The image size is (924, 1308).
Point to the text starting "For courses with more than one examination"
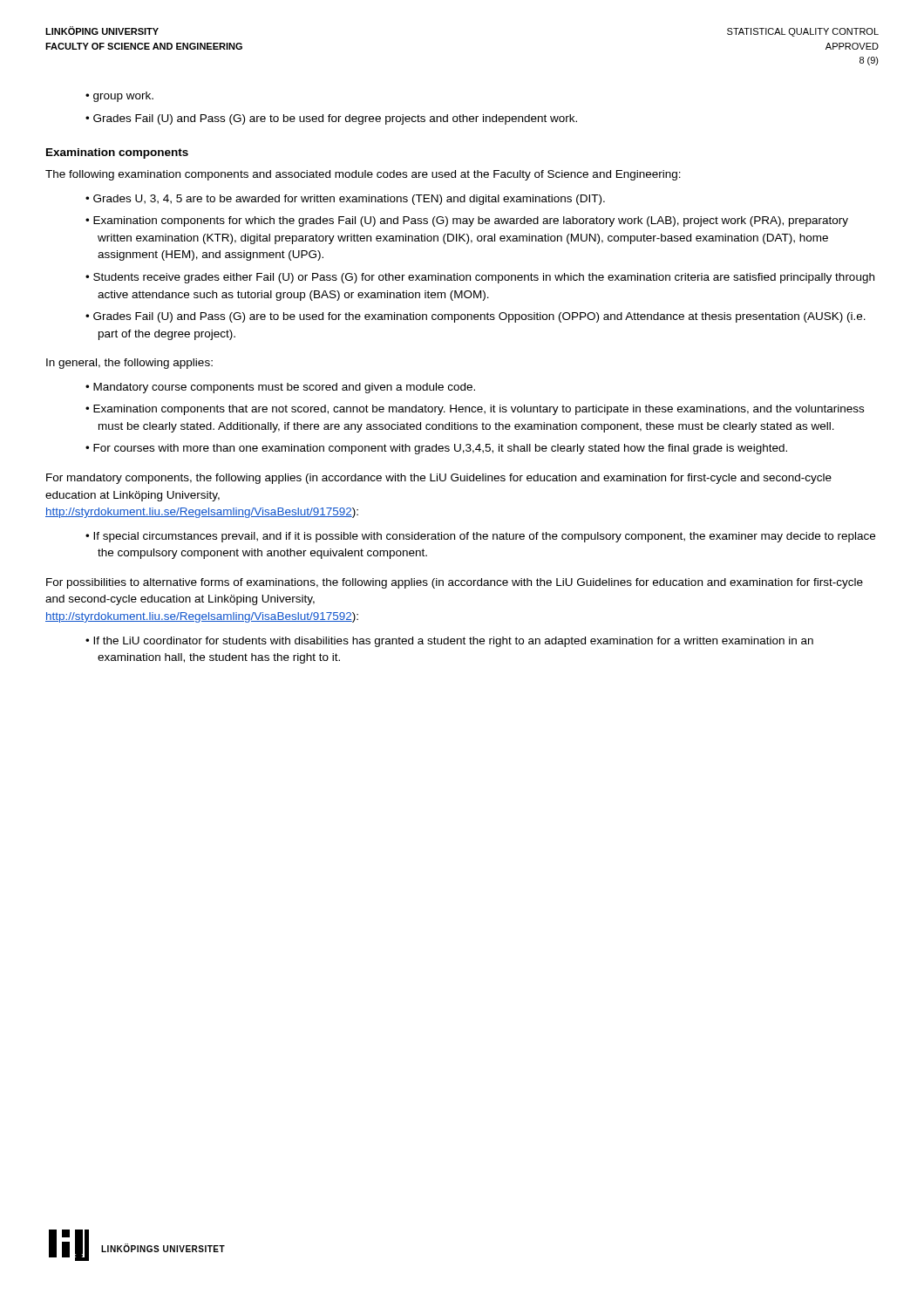pos(441,448)
